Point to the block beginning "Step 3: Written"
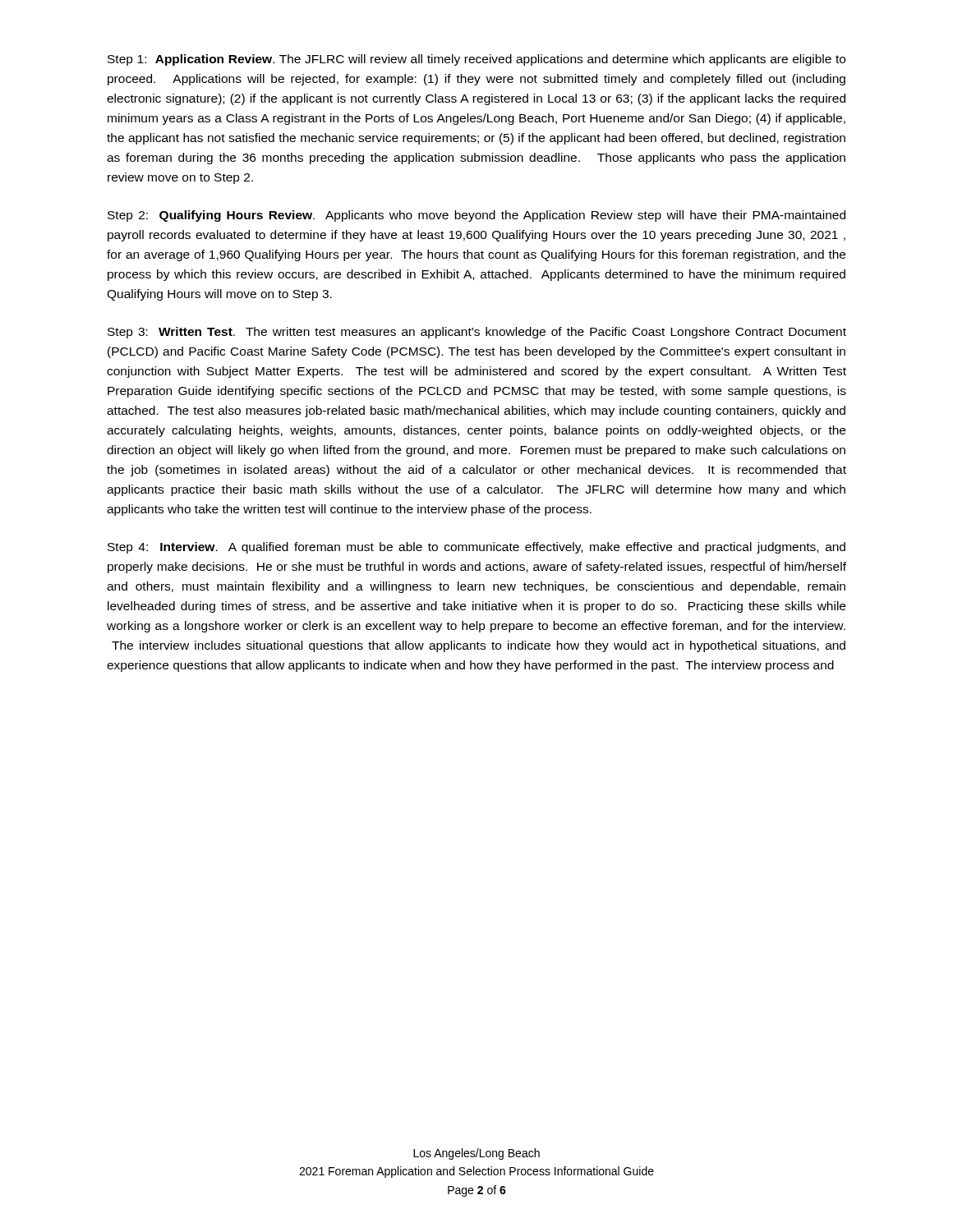953x1232 pixels. pyautogui.click(x=476, y=420)
